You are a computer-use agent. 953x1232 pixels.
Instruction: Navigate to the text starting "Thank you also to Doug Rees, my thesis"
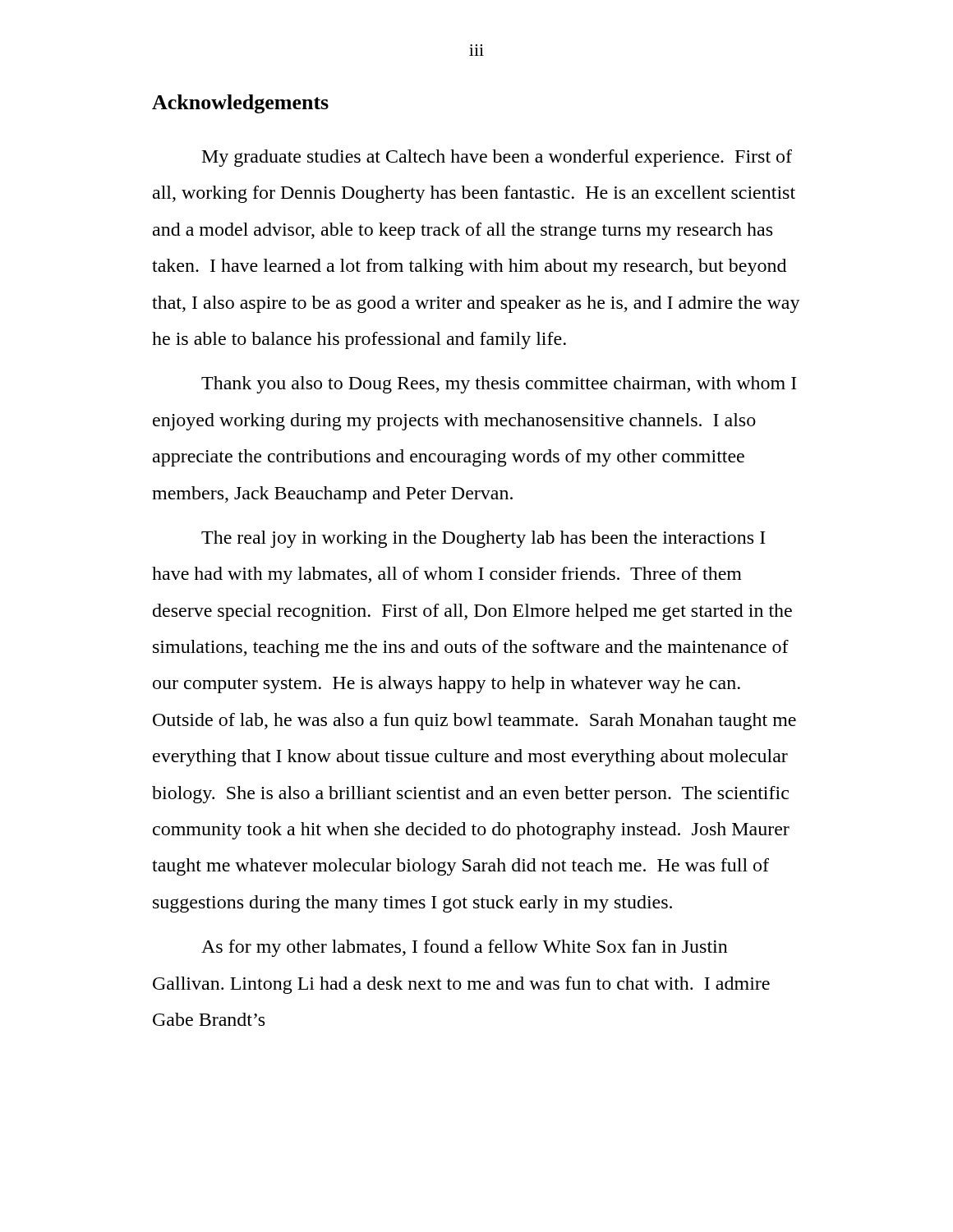point(499,385)
